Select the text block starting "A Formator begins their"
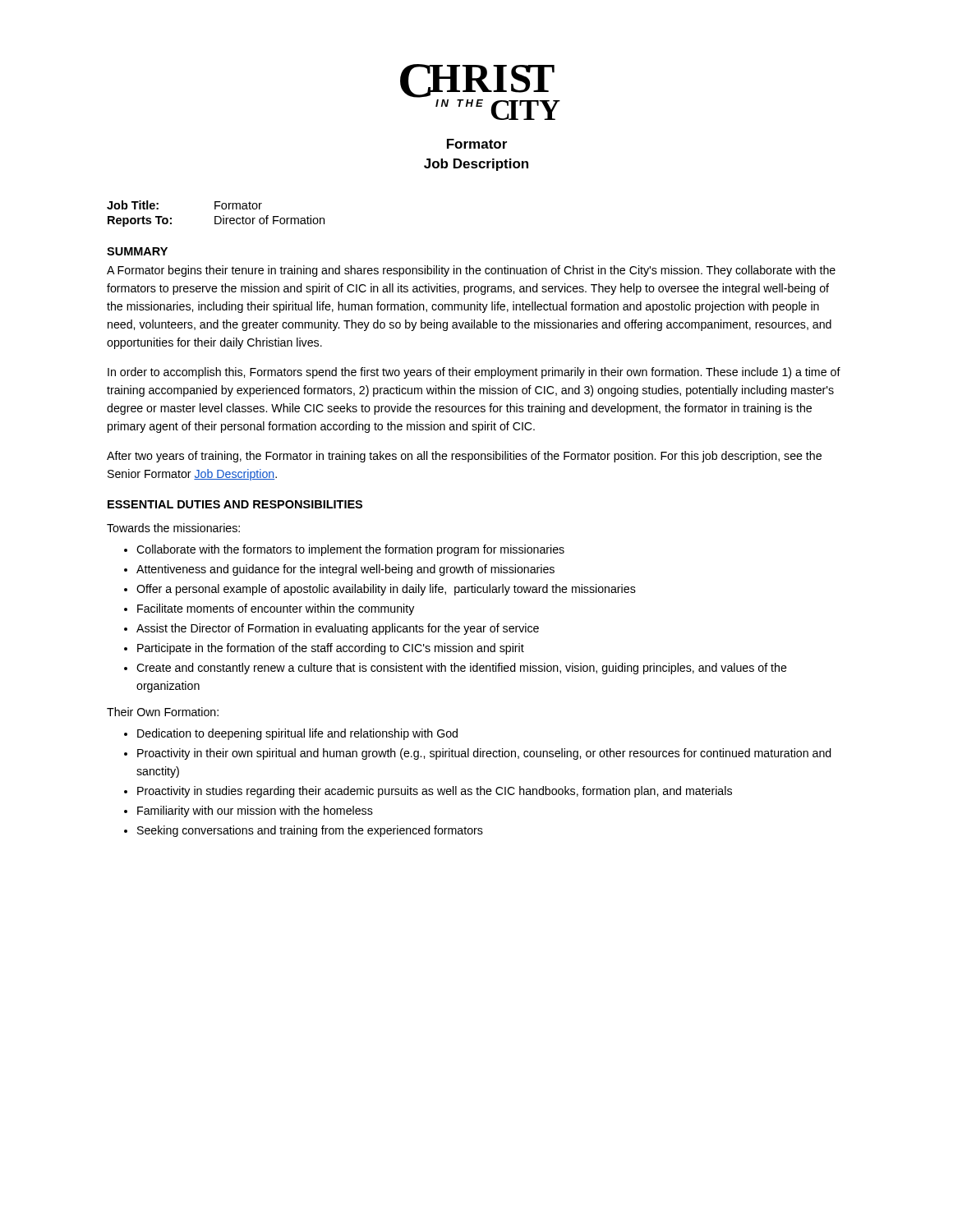Image resolution: width=953 pixels, height=1232 pixels. tap(471, 306)
